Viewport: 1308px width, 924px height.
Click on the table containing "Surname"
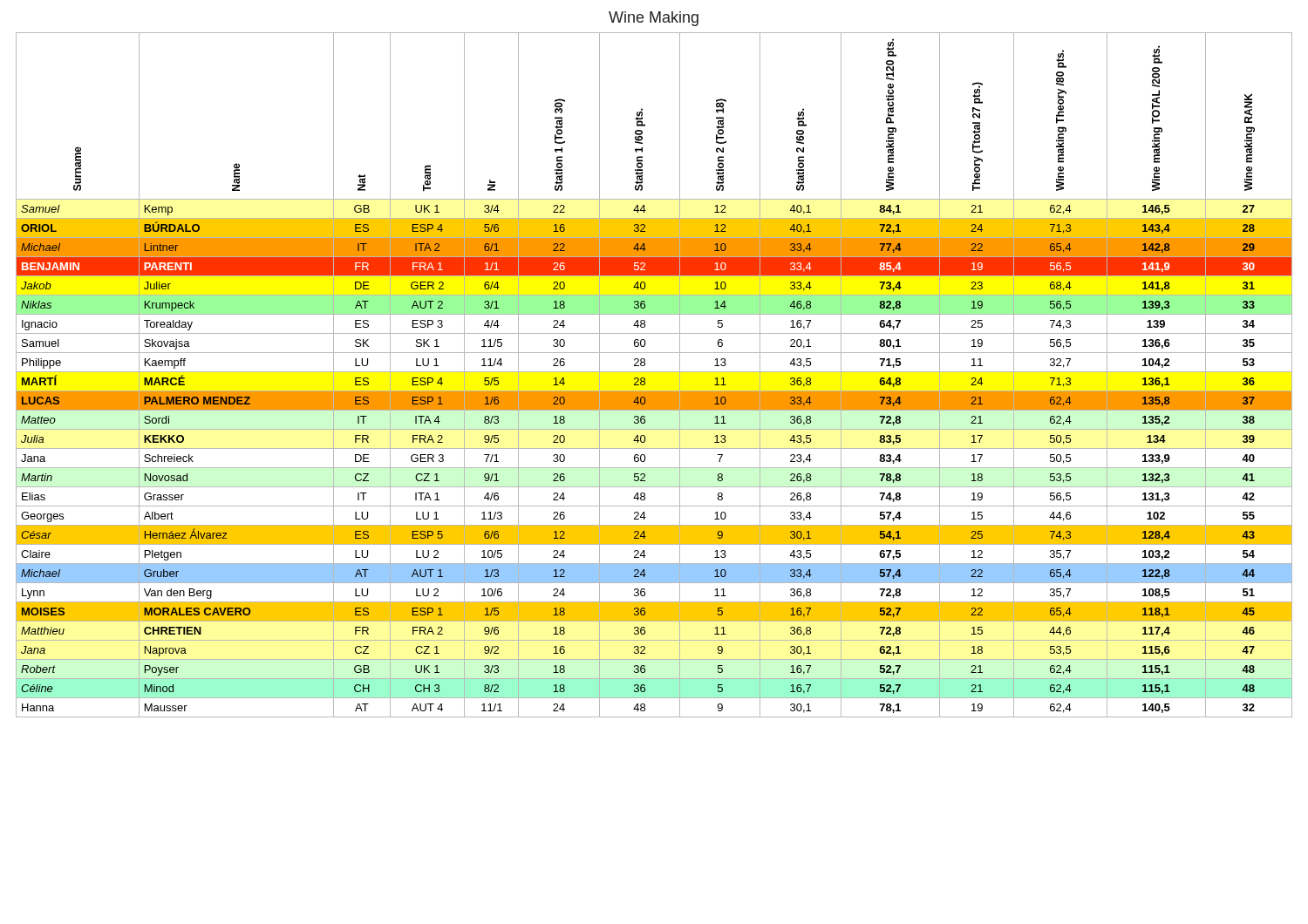[x=654, y=375]
